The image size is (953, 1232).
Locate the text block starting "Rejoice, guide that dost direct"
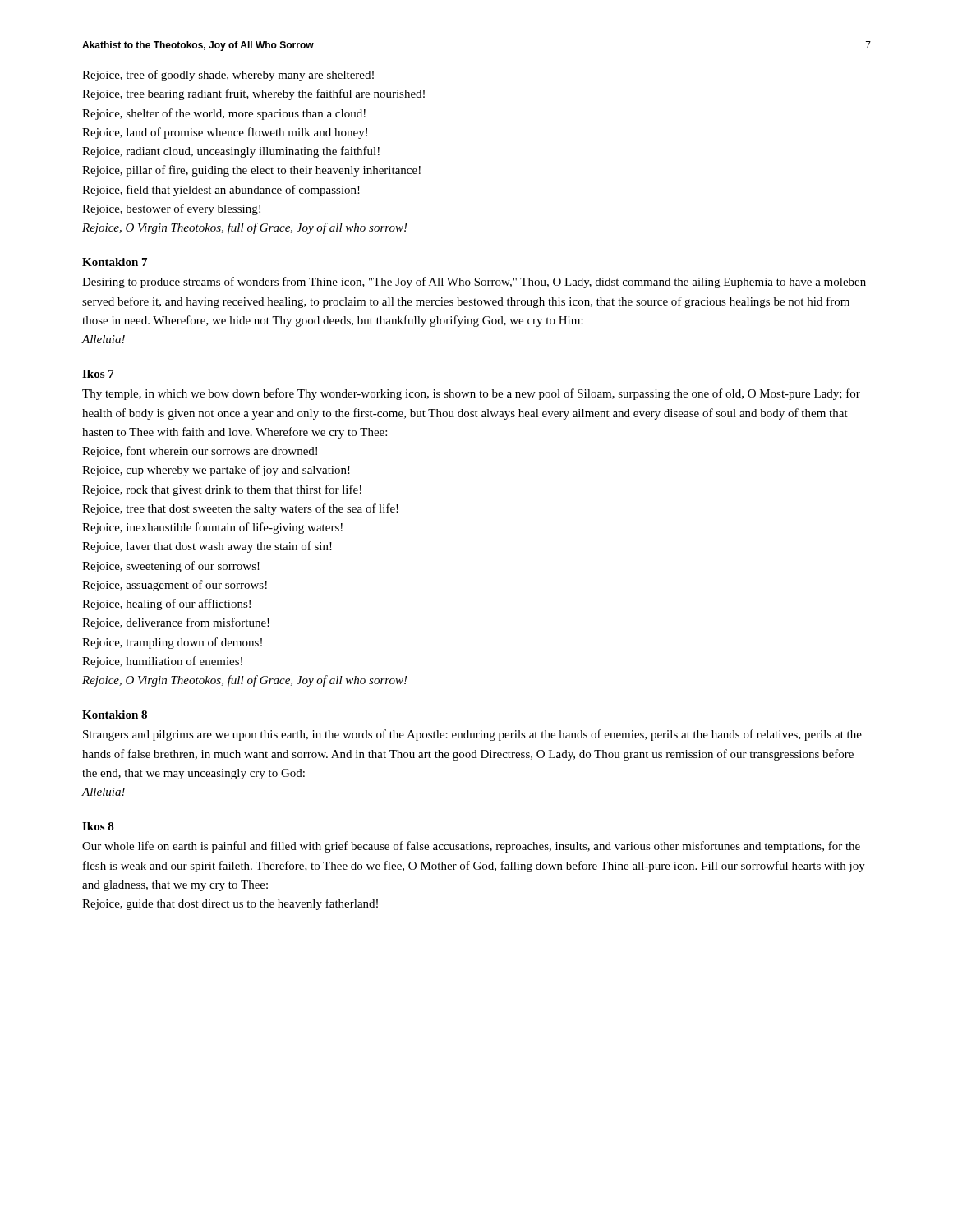[231, 903]
